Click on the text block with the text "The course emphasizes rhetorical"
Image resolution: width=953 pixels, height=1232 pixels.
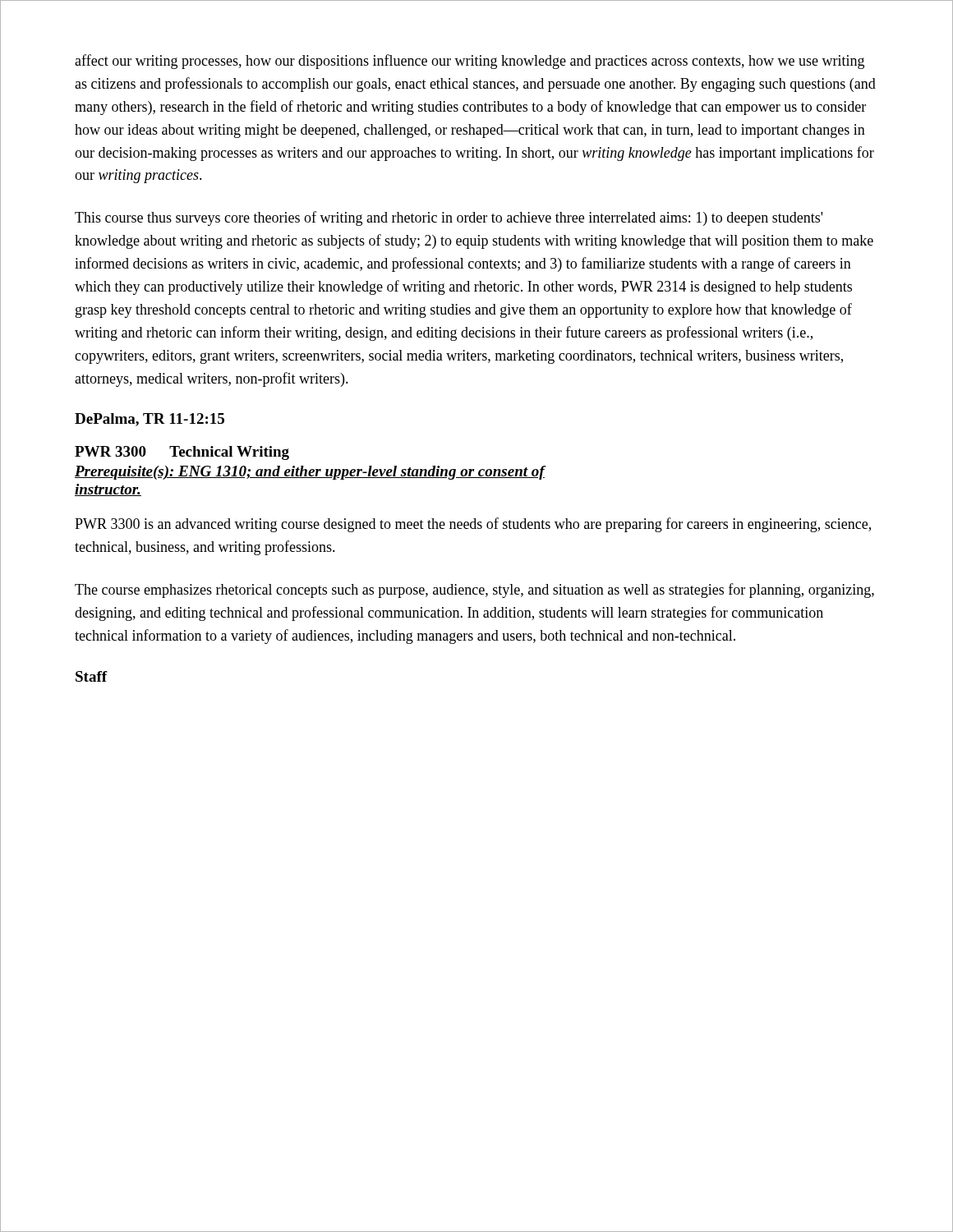[x=475, y=613]
